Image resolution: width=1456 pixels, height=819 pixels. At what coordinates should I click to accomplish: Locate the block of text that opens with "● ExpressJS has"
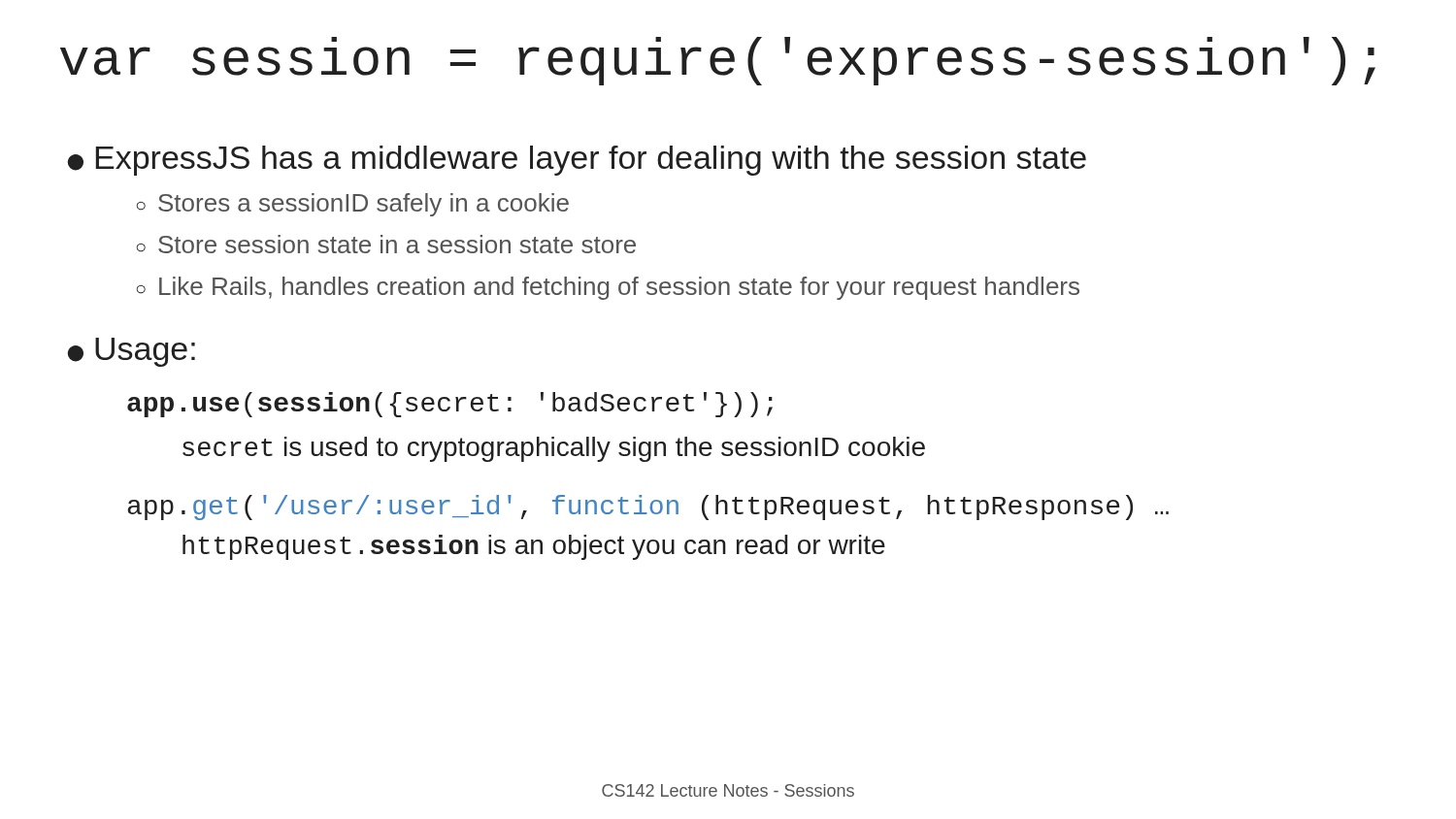pos(577,161)
